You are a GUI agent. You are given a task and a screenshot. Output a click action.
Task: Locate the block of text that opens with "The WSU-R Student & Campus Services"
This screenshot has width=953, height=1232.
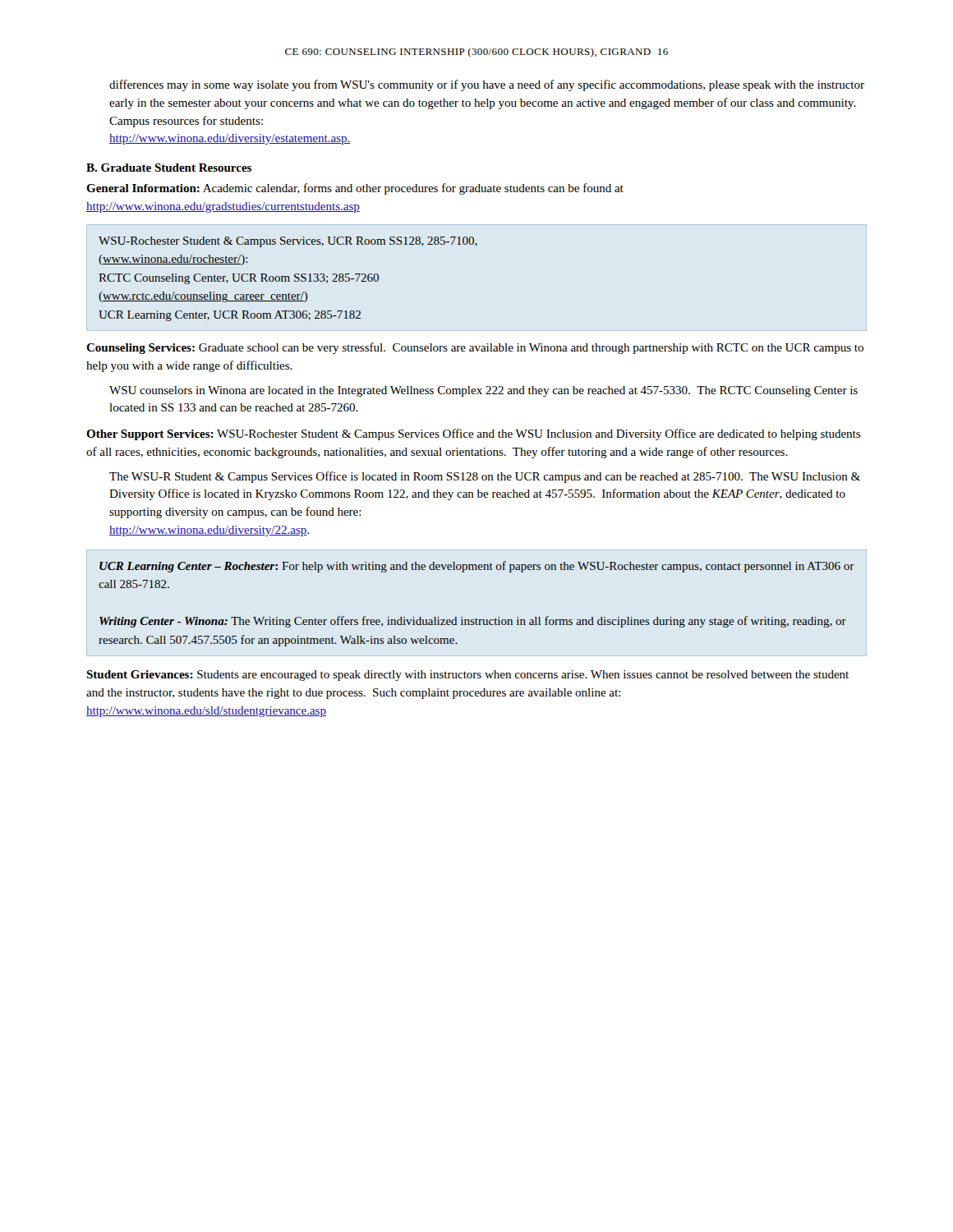(485, 503)
